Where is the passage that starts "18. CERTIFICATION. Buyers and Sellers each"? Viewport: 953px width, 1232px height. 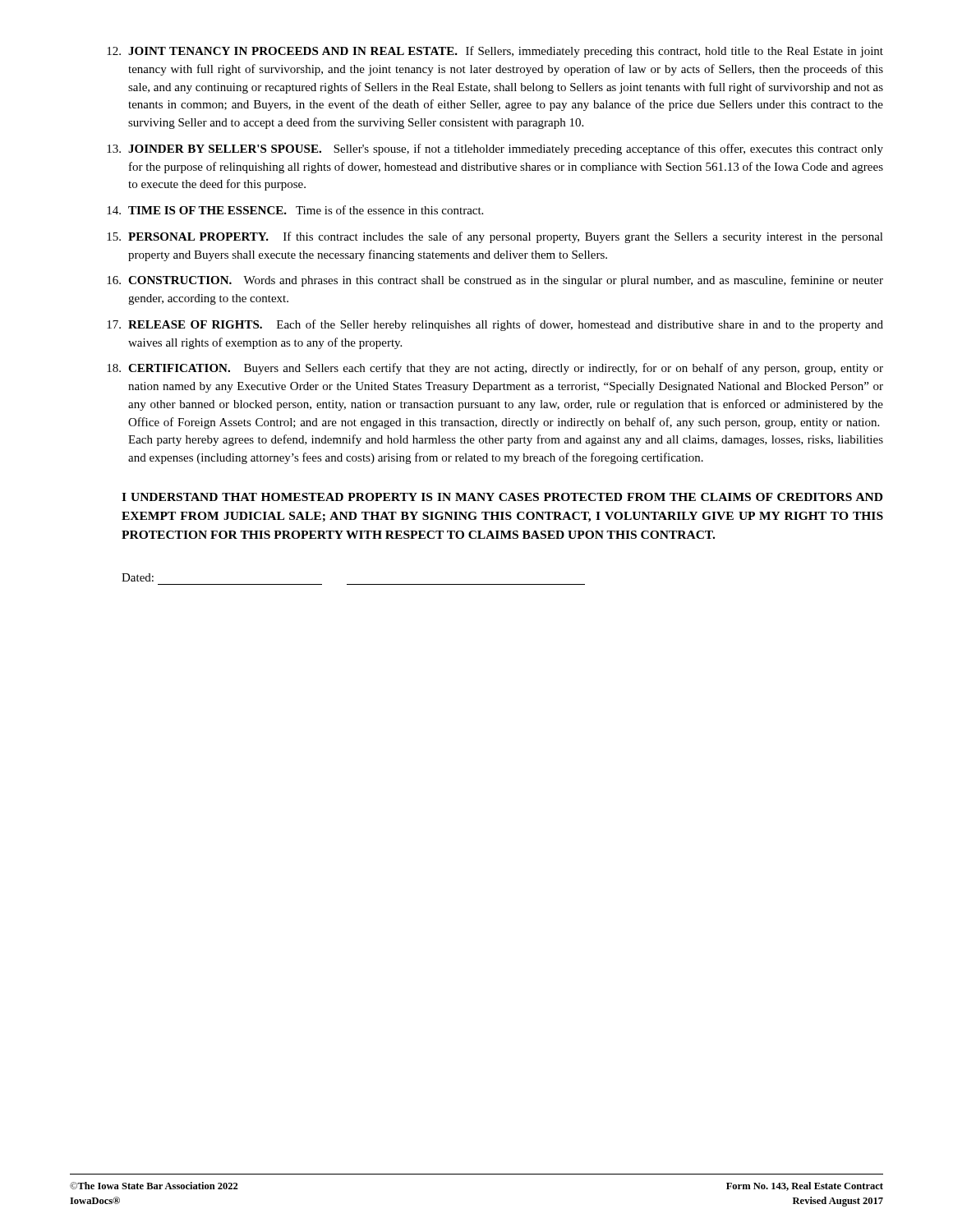coord(483,414)
